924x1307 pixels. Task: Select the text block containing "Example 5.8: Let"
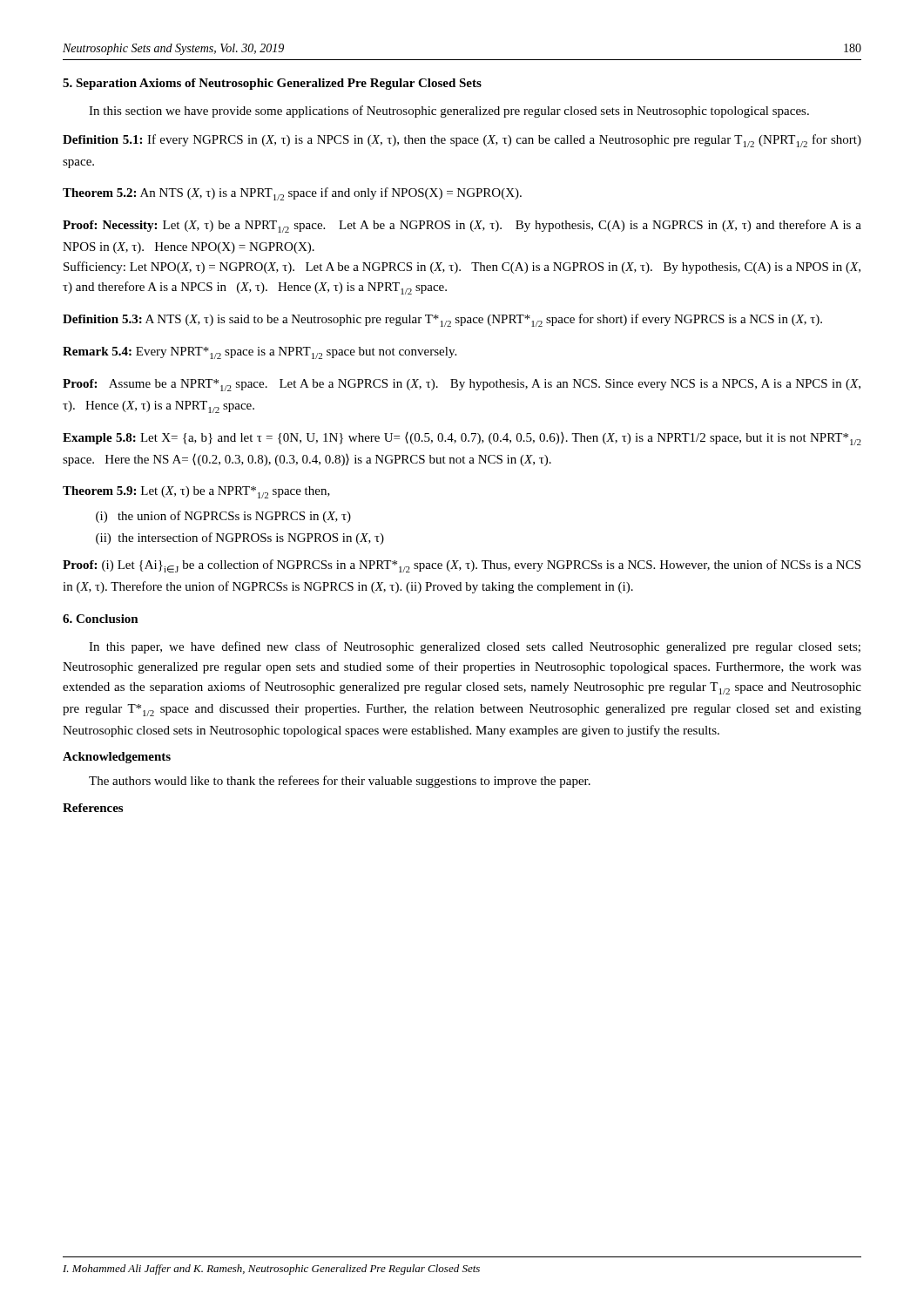click(x=462, y=449)
